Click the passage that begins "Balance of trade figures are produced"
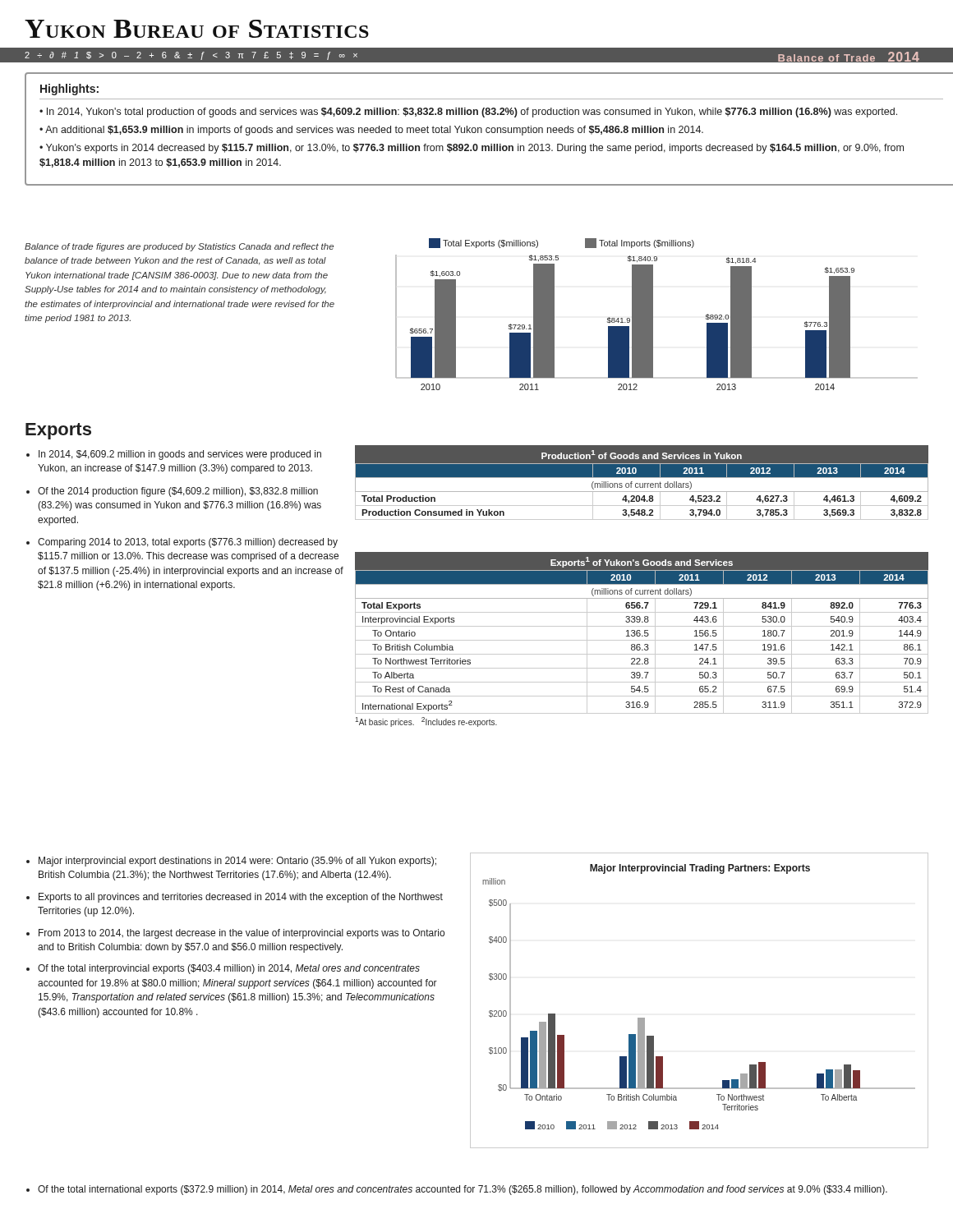The height and width of the screenshot is (1232, 953). (x=180, y=282)
